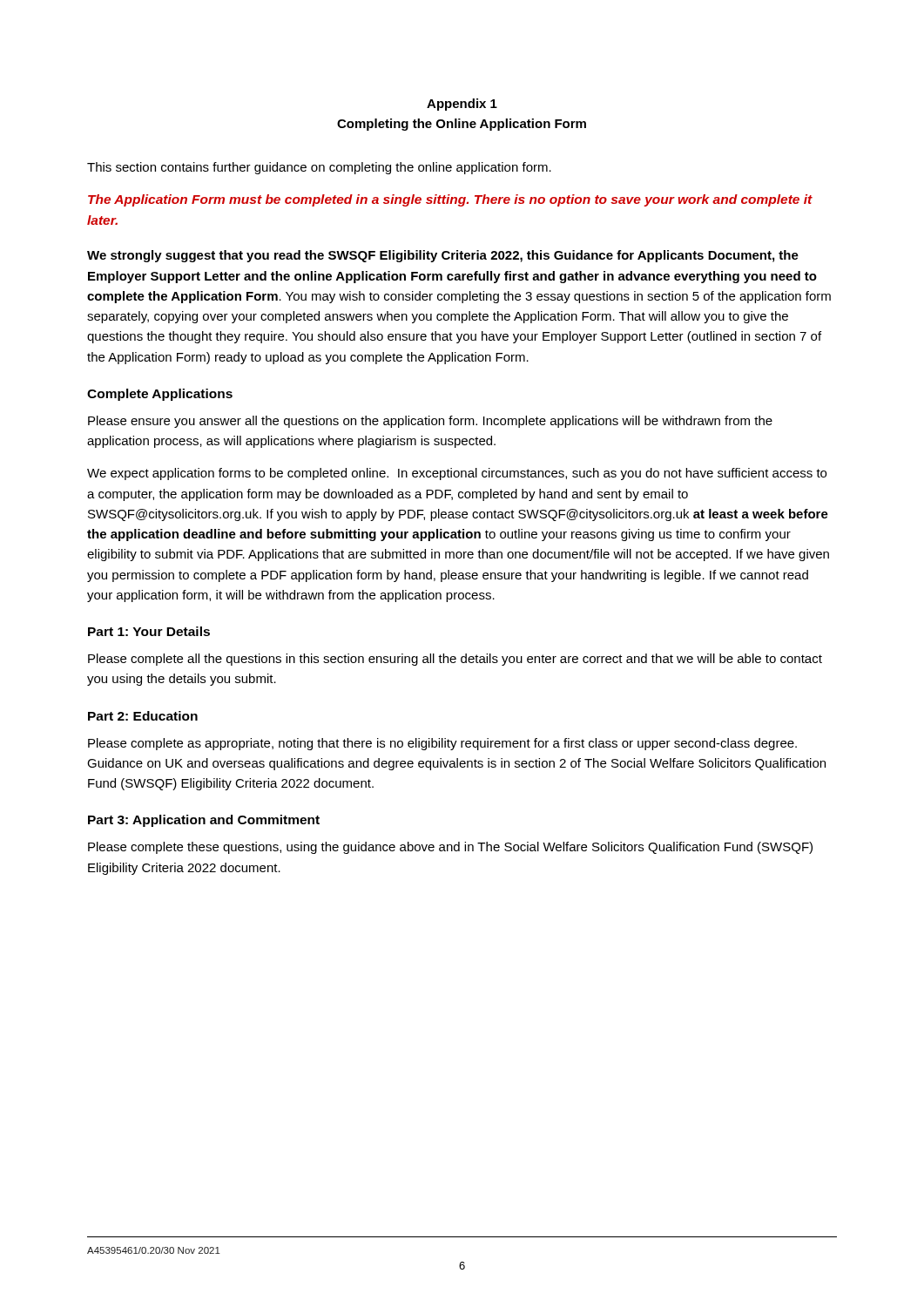
Task: Select the text block that says "Please complete all the questions in this"
Action: (462, 669)
